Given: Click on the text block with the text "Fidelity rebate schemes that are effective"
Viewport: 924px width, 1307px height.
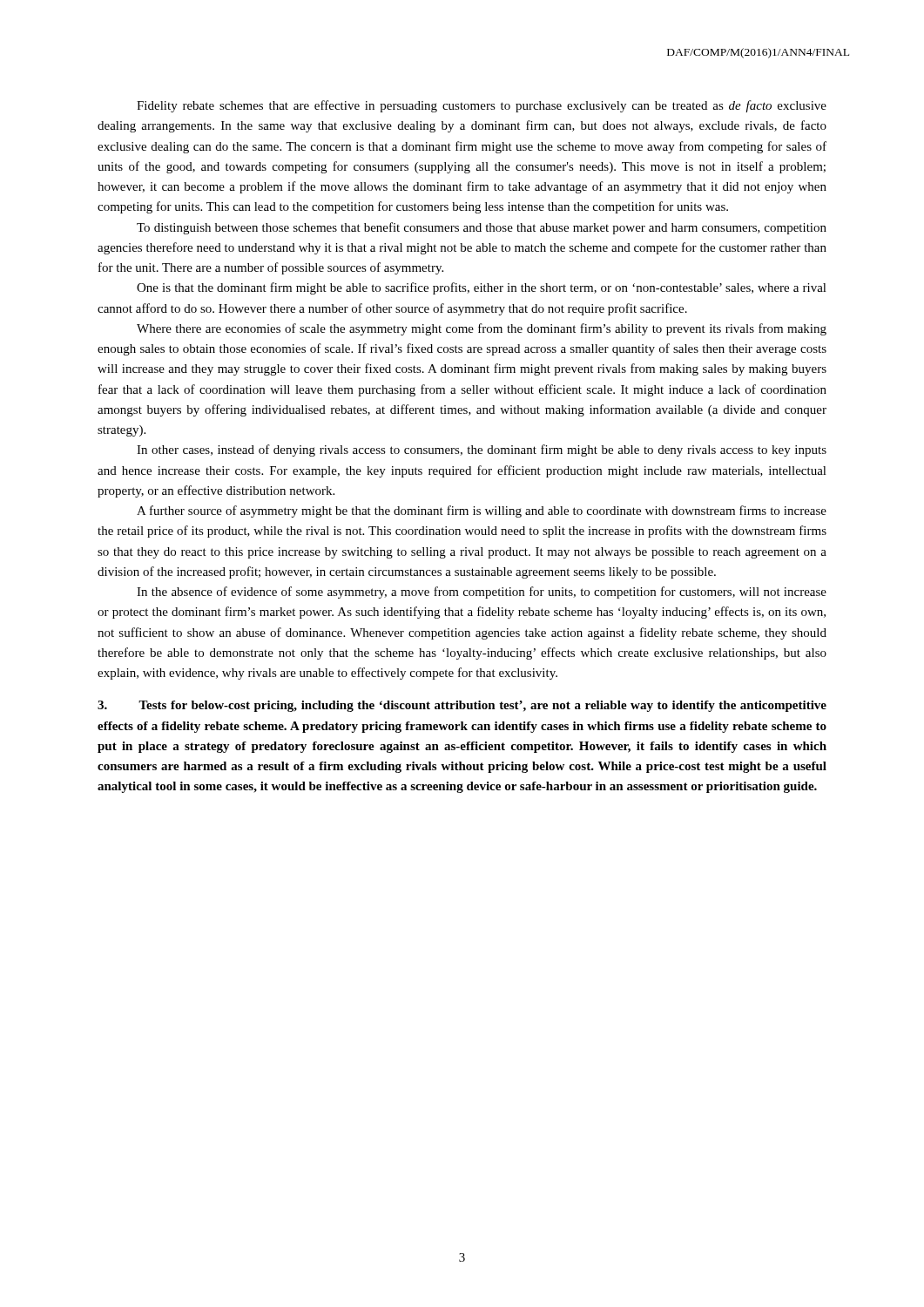Looking at the screenshot, I should tap(462, 157).
